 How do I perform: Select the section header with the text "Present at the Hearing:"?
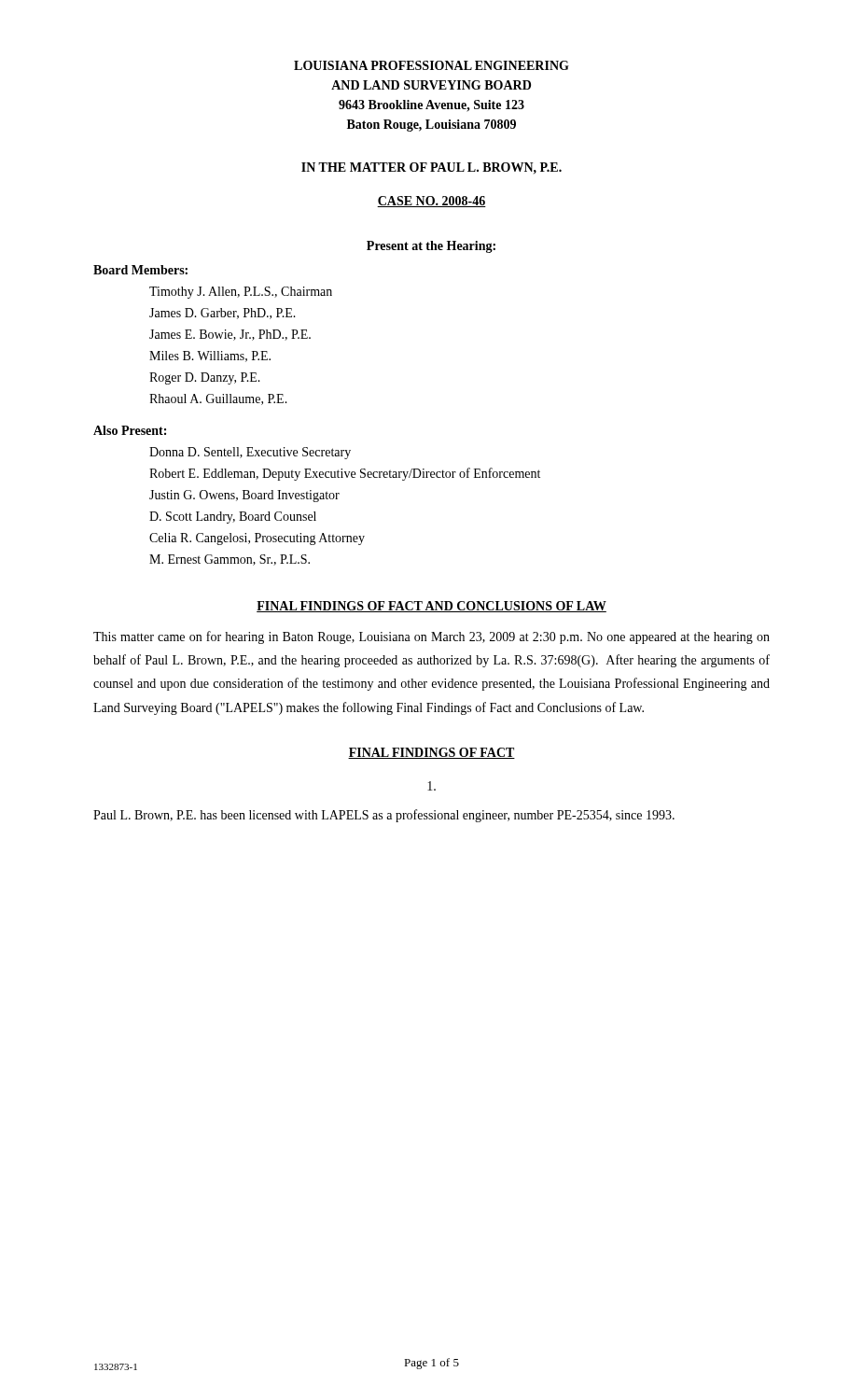point(432,246)
